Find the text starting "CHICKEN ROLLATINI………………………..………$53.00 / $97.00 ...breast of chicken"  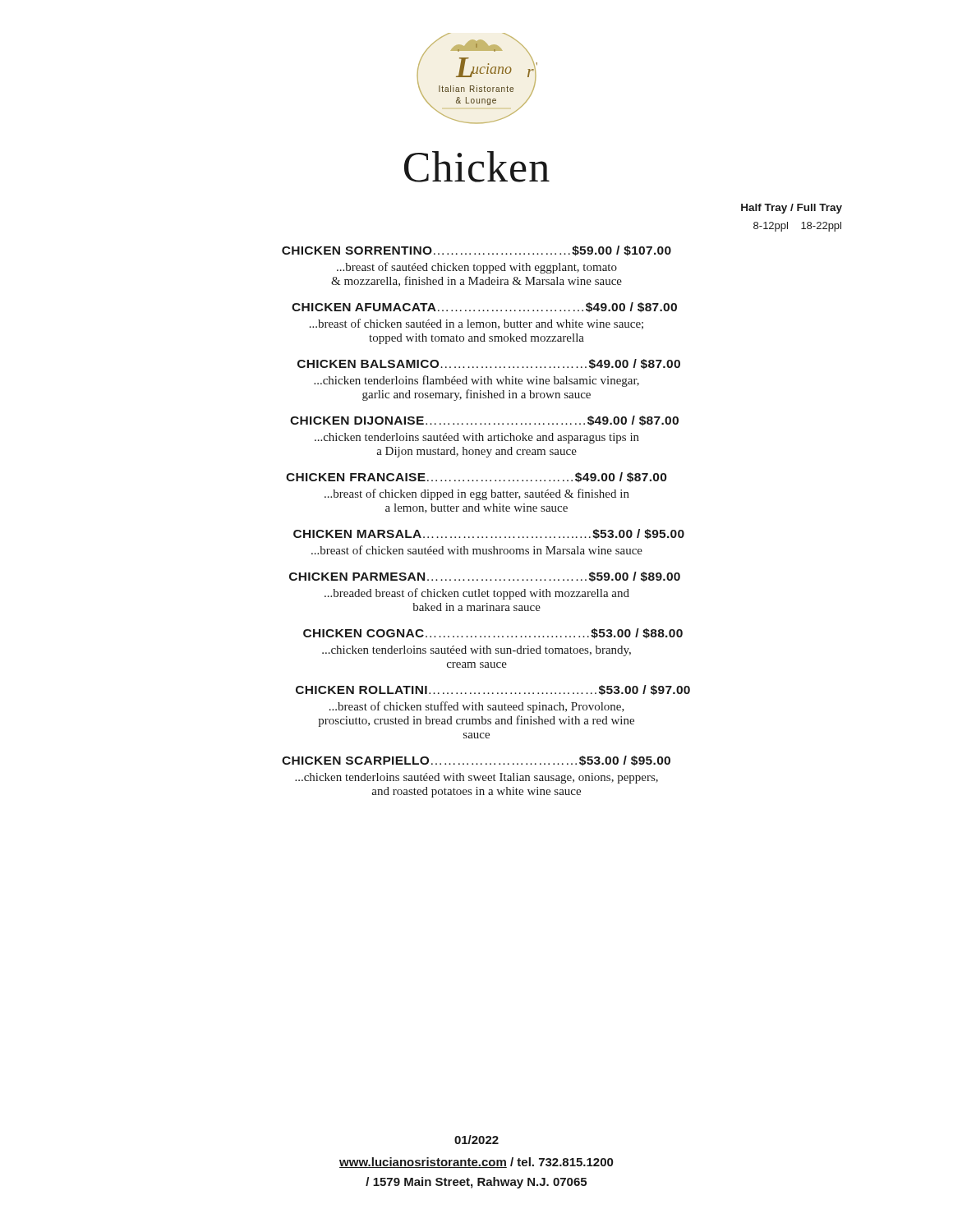tap(476, 712)
